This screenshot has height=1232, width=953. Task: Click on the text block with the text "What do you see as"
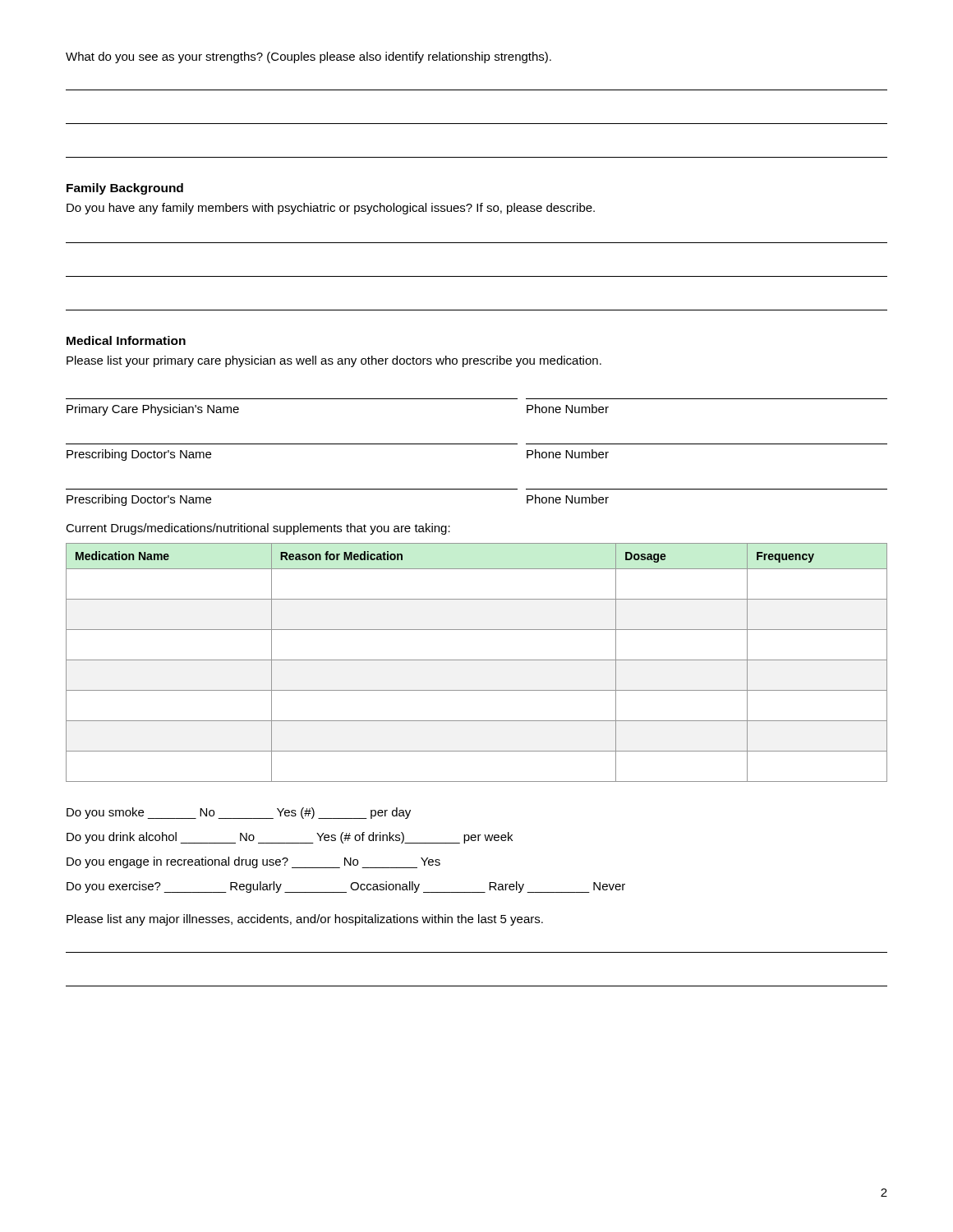pos(309,56)
